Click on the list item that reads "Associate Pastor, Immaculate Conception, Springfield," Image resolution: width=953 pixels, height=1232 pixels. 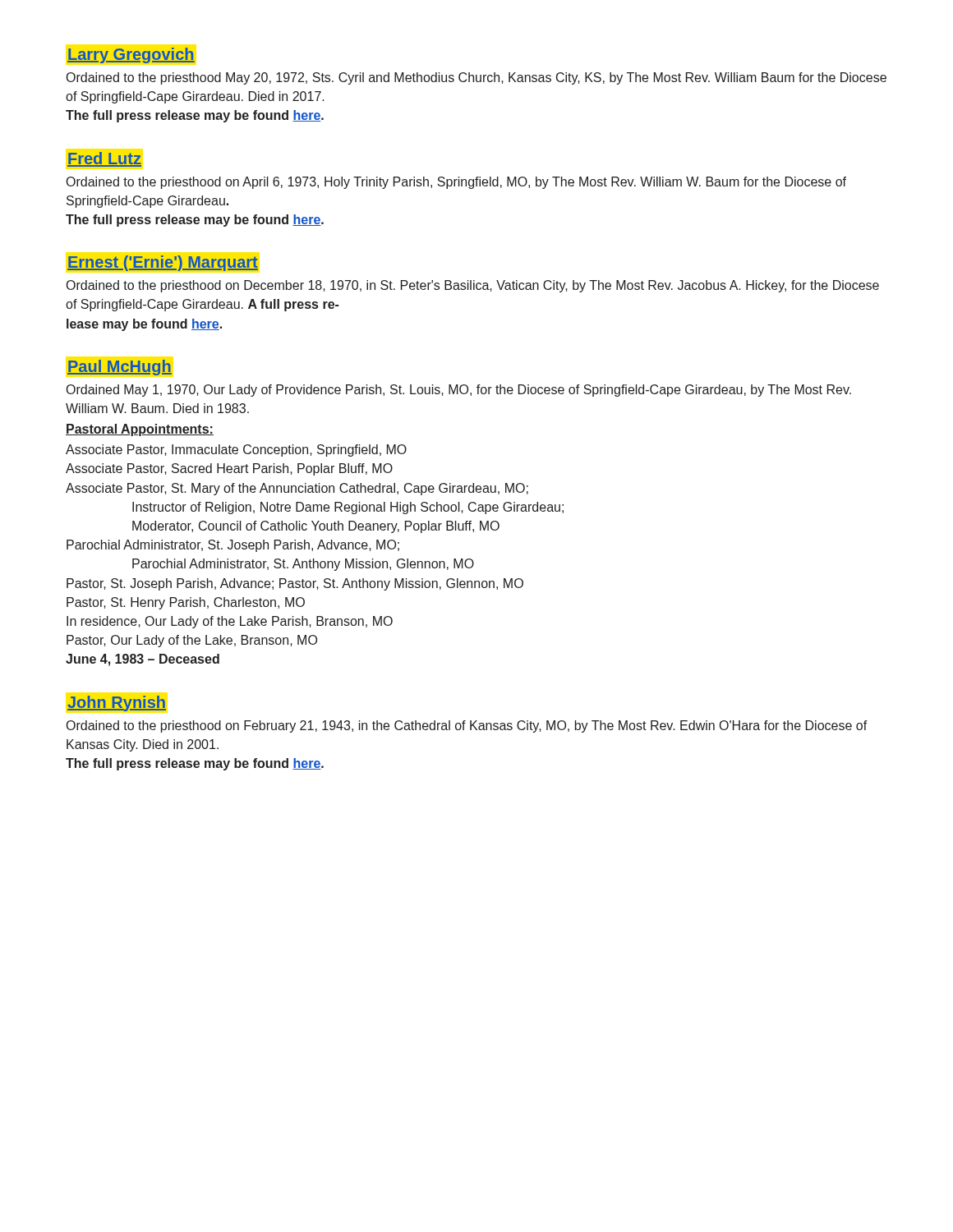pos(236,451)
